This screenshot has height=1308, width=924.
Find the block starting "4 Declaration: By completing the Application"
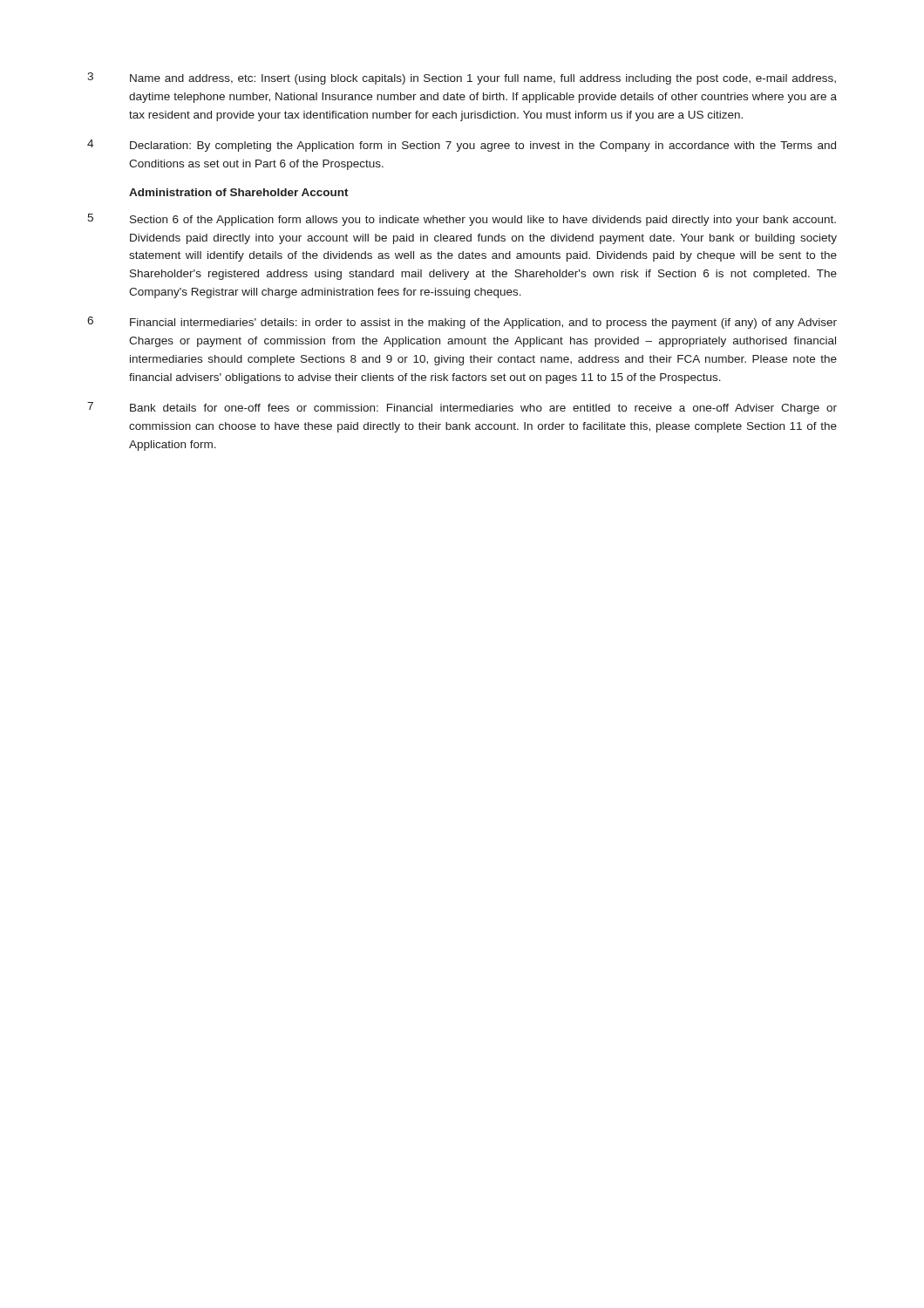pos(462,155)
